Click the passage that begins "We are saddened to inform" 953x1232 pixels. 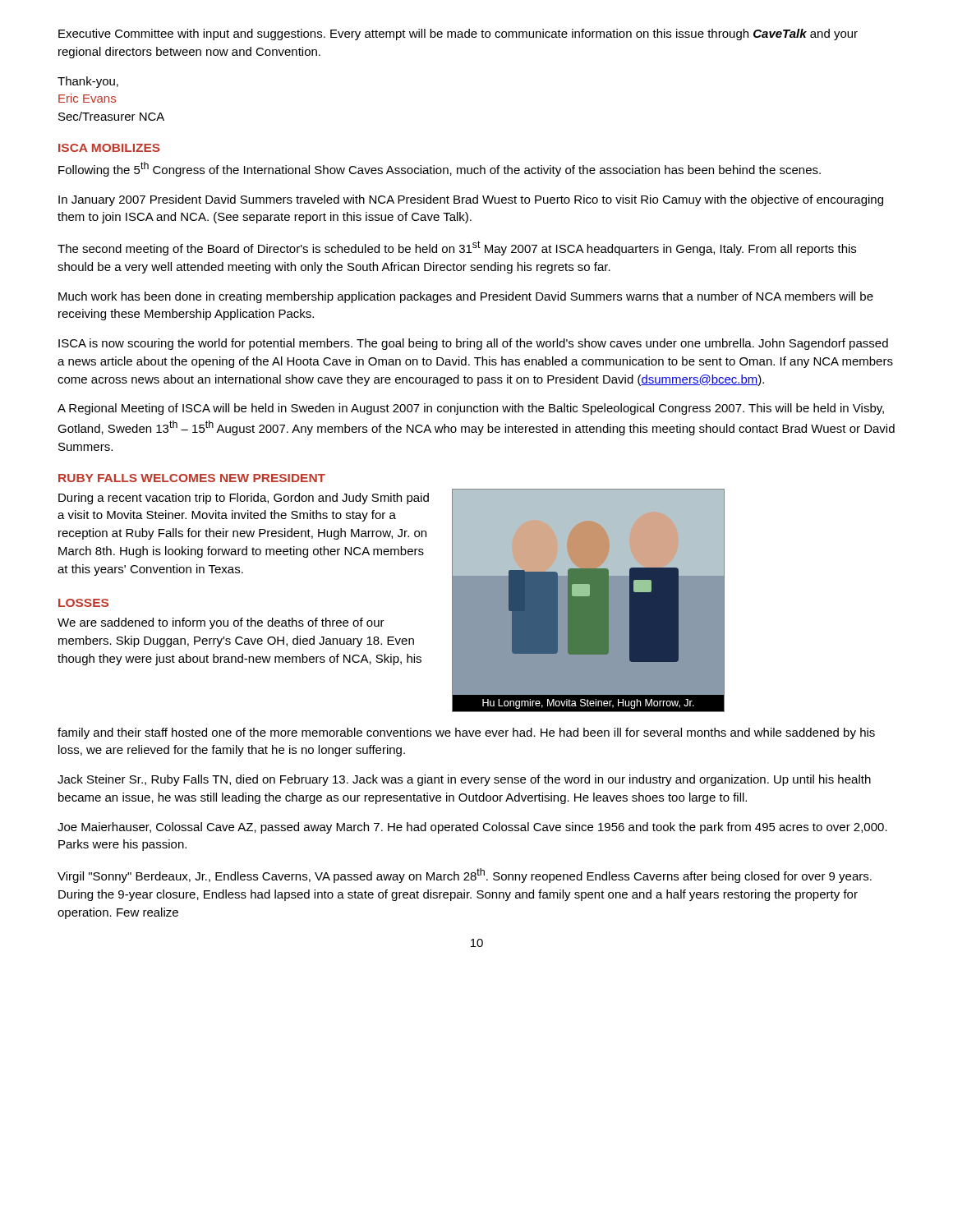pos(240,640)
